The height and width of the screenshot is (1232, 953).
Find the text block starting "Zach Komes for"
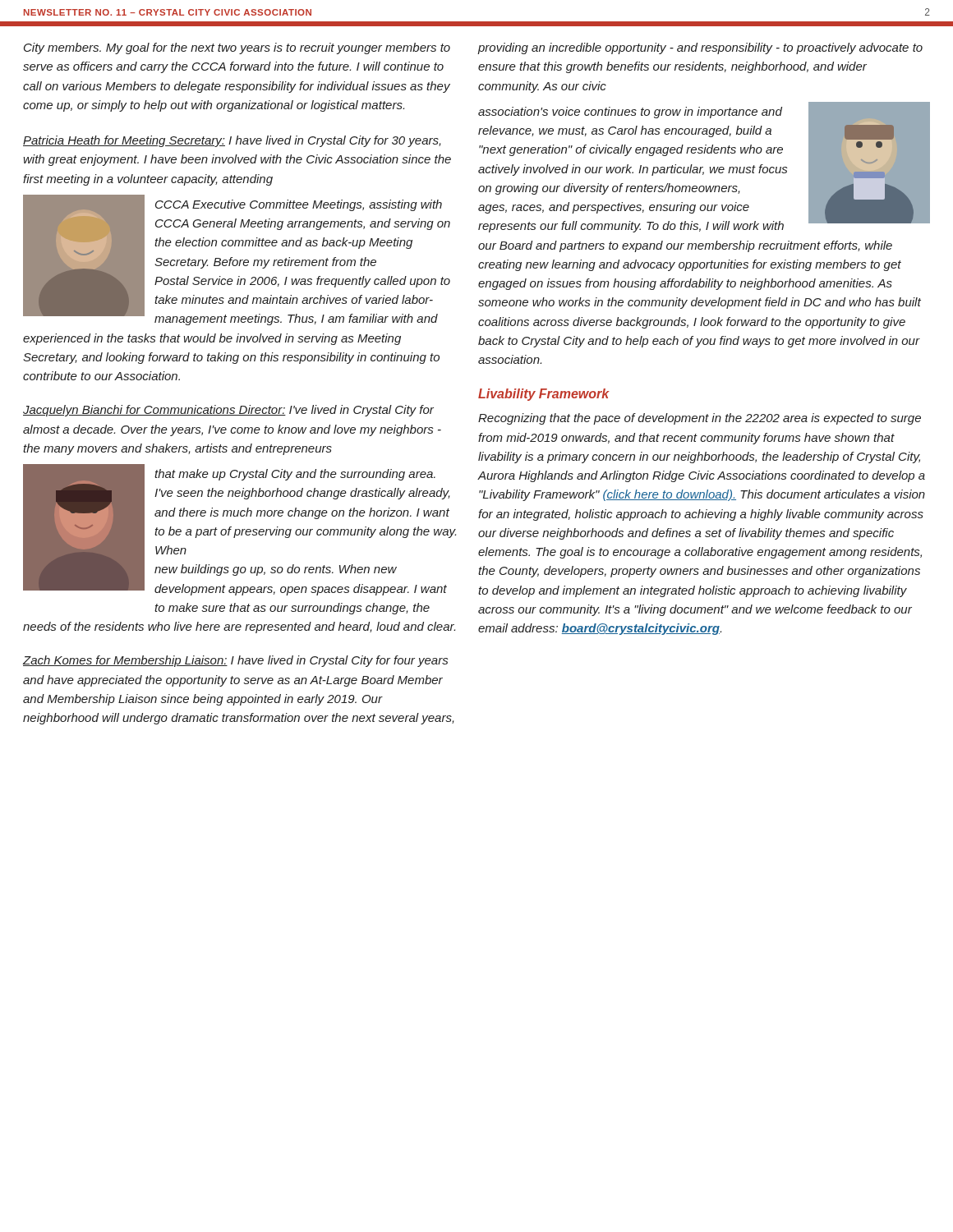click(241, 689)
